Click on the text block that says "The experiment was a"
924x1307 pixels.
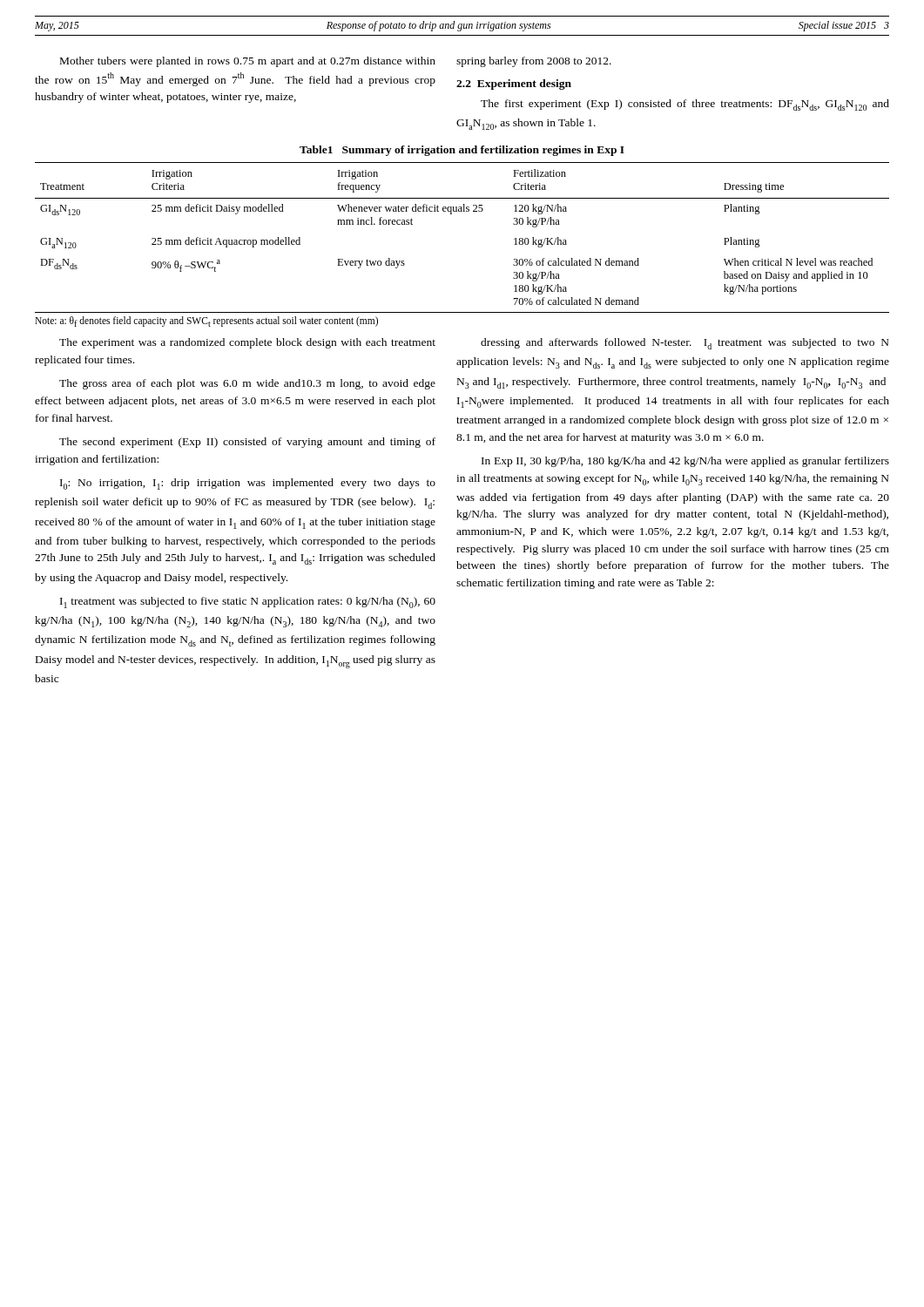[x=235, y=351]
